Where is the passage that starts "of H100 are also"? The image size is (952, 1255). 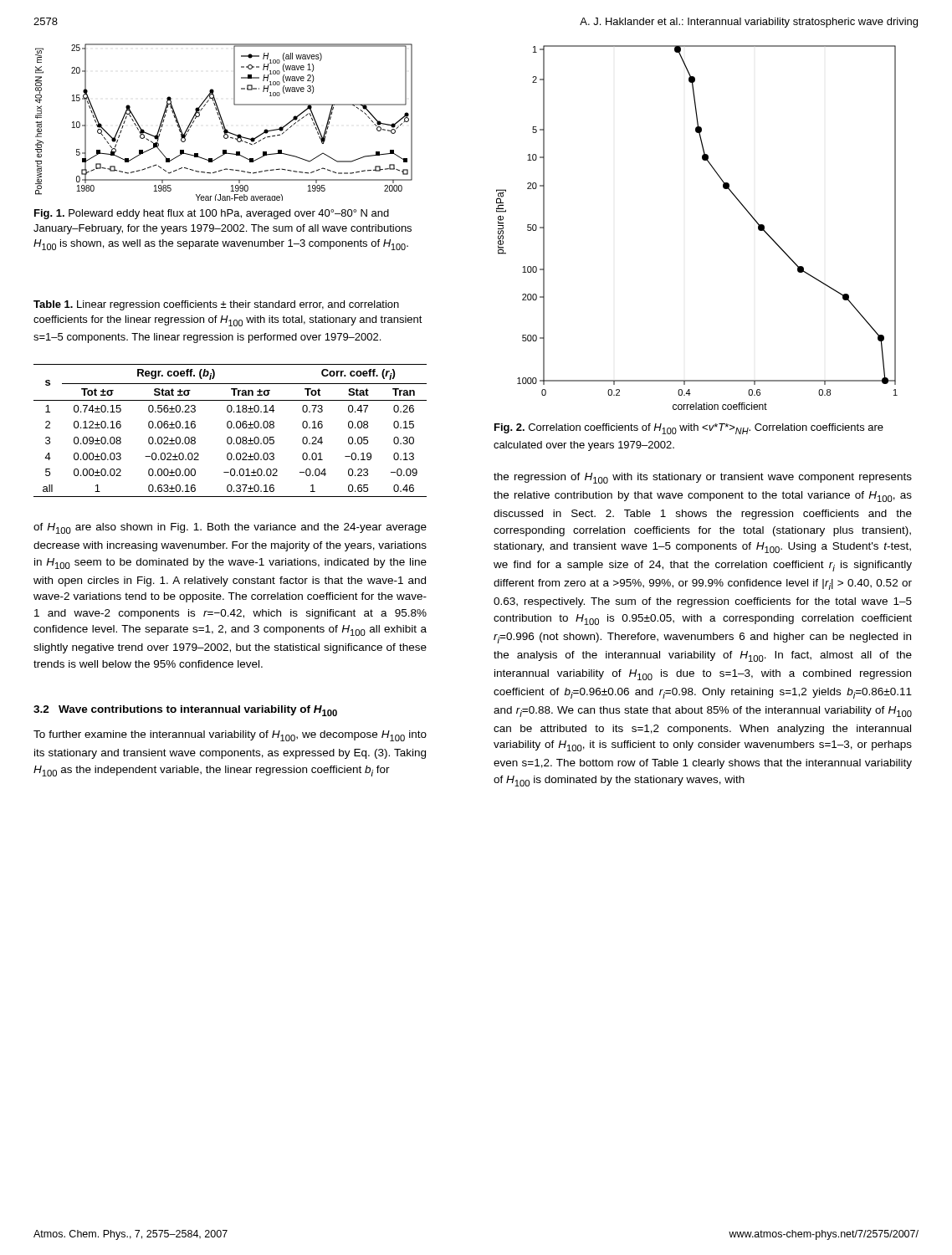[x=230, y=595]
